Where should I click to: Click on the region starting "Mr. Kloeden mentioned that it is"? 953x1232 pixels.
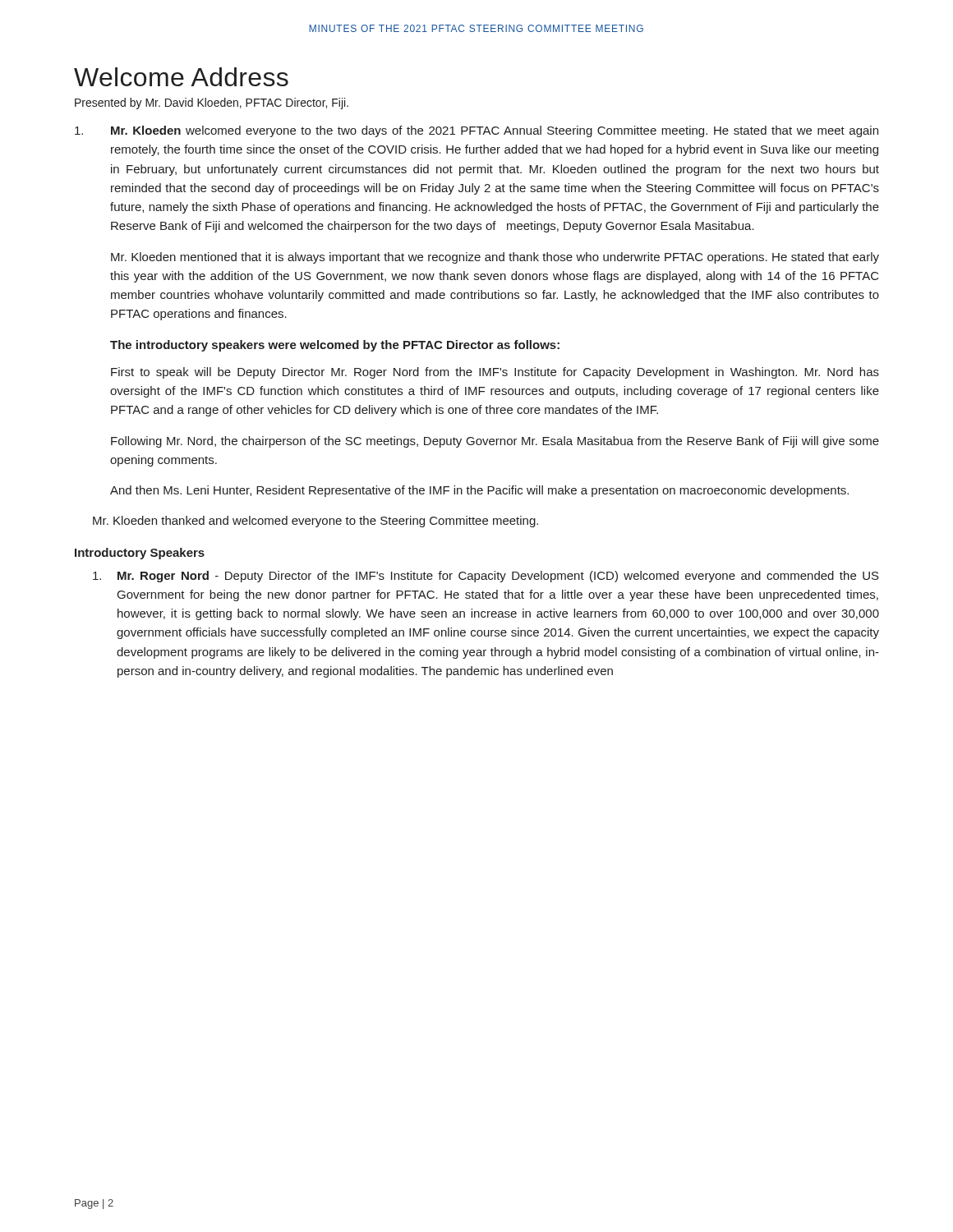[495, 285]
